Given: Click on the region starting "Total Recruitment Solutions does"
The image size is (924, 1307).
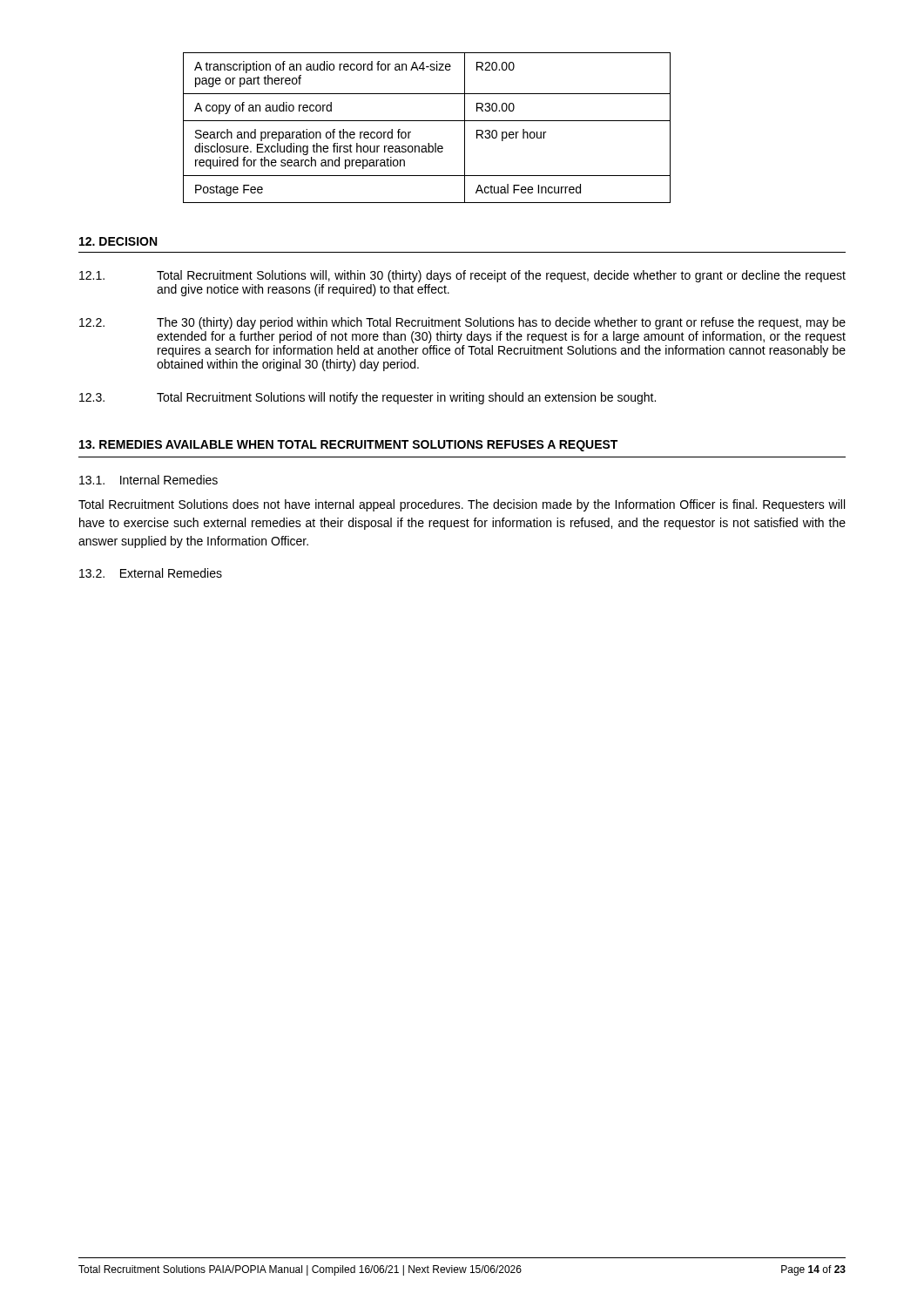Looking at the screenshot, I should coord(462,523).
